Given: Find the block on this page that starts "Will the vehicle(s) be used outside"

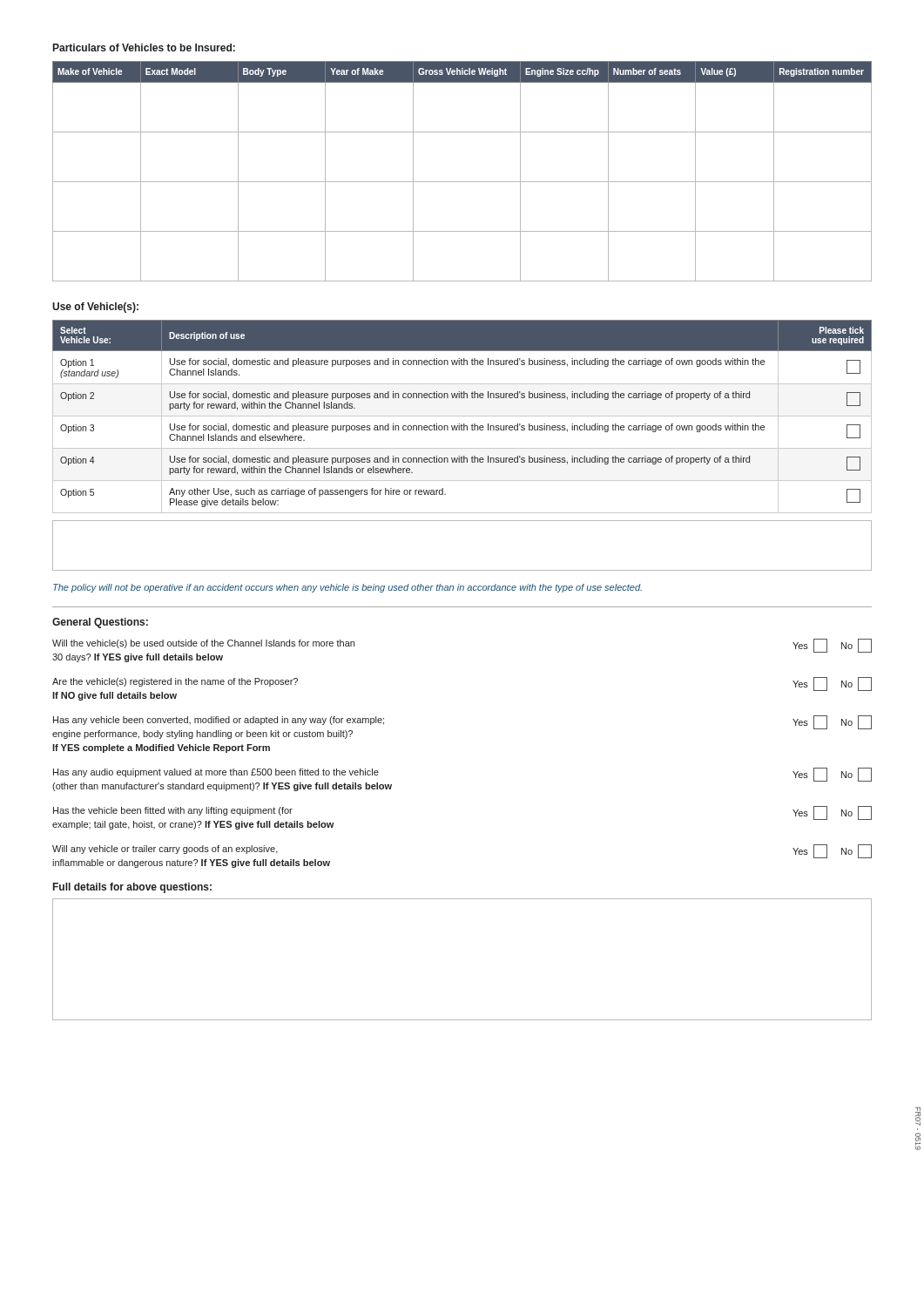Looking at the screenshot, I should (x=197, y=654).
